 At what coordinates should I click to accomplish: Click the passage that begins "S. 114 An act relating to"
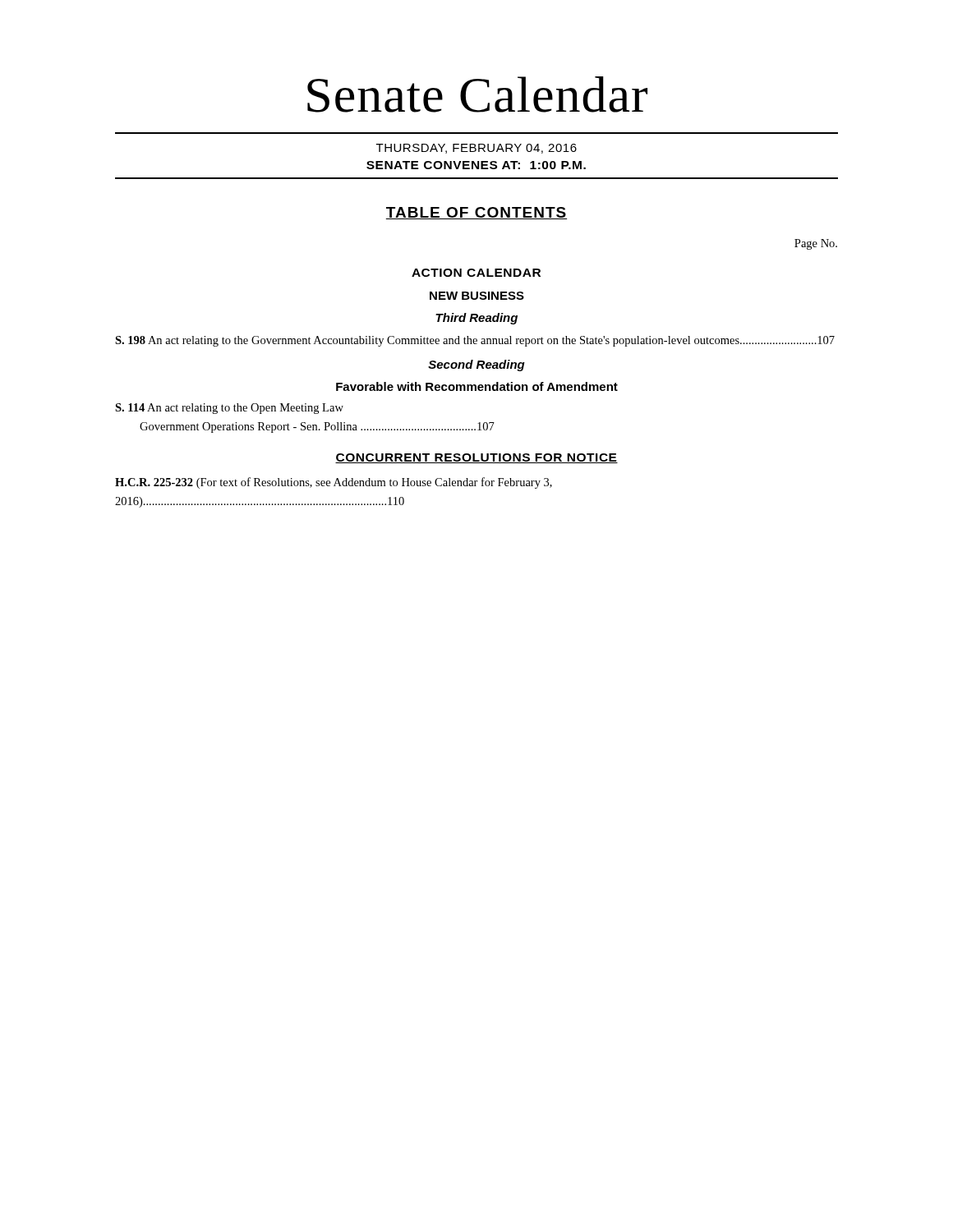click(x=305, y=417)
